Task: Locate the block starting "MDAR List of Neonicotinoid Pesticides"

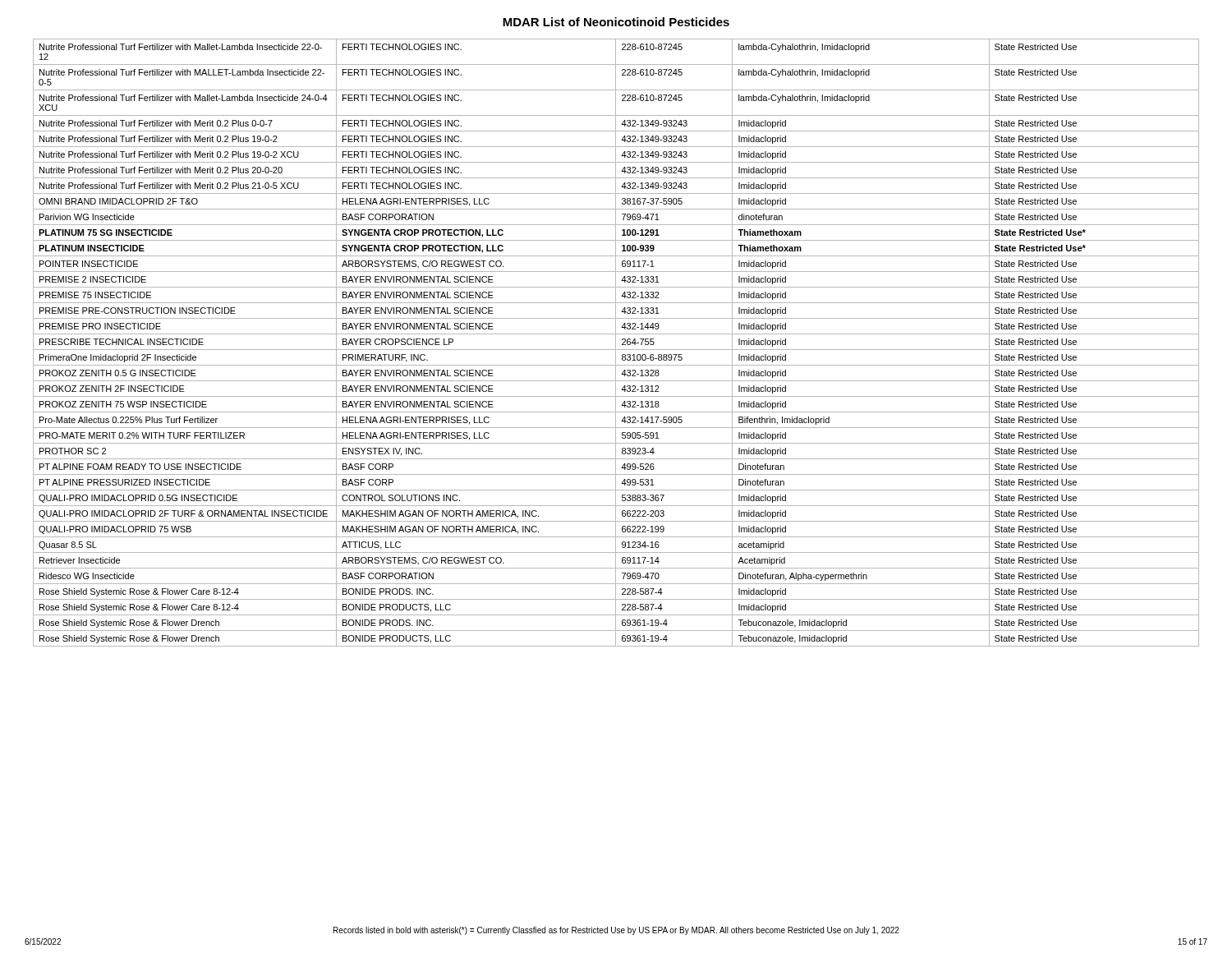Action: [616, 22]
